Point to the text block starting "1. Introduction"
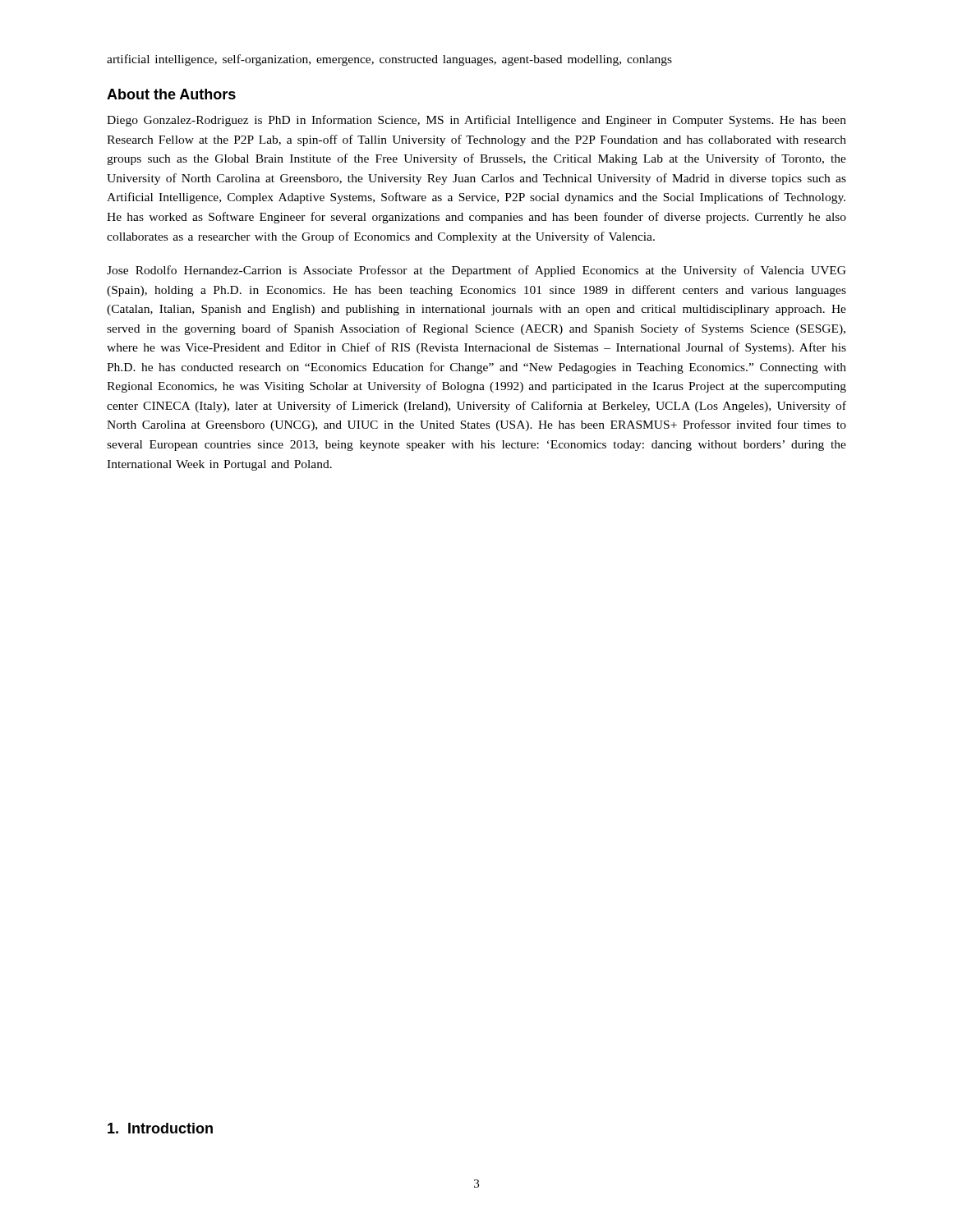This screenshot has height=1232, width=953. pyautogui.click(x=160, y=1129)
